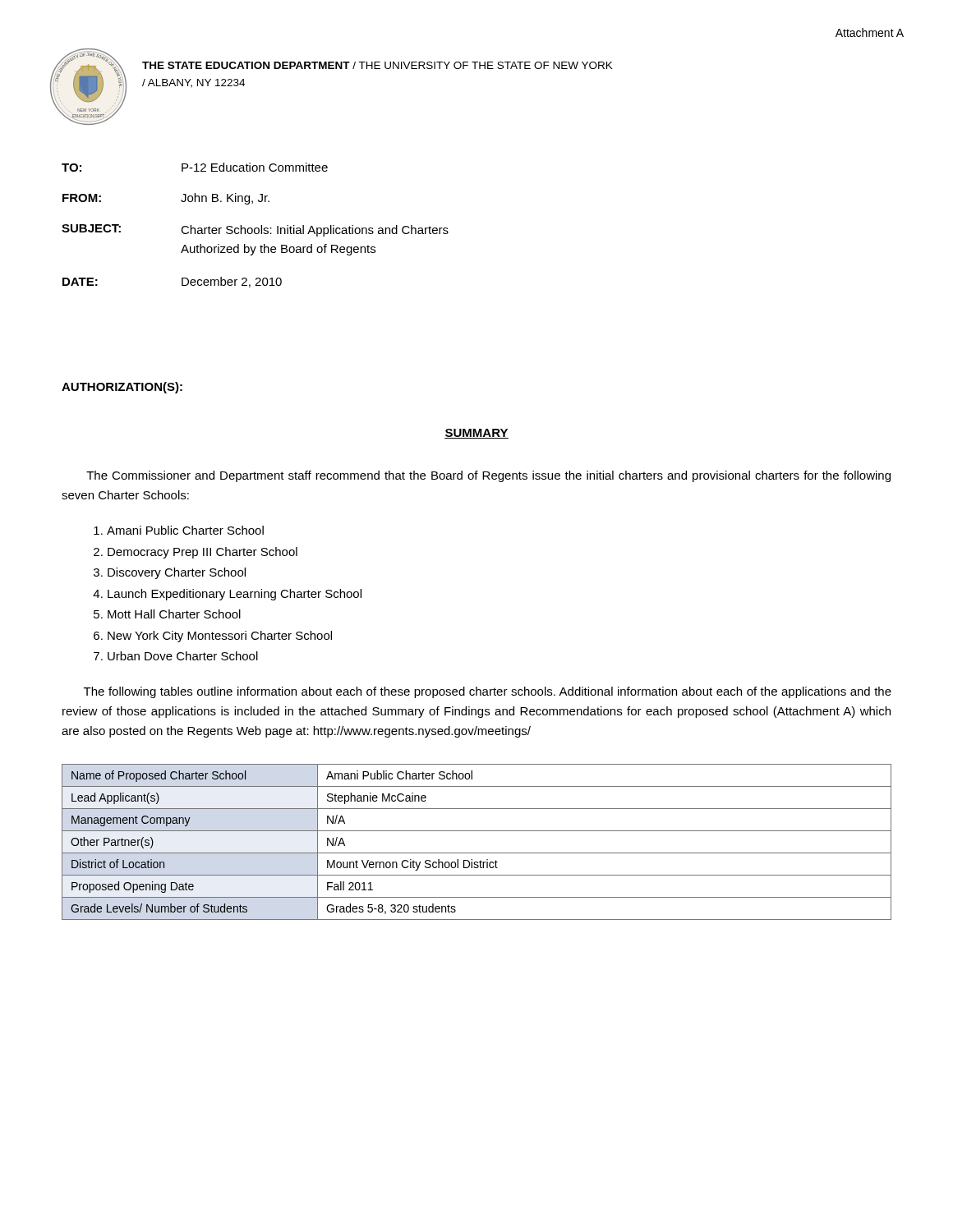This screenshot has height=1232, width=953.
Task: Locate the text "John B. King, Jr."
Action: pyautogui.click(x=226, y=198)
